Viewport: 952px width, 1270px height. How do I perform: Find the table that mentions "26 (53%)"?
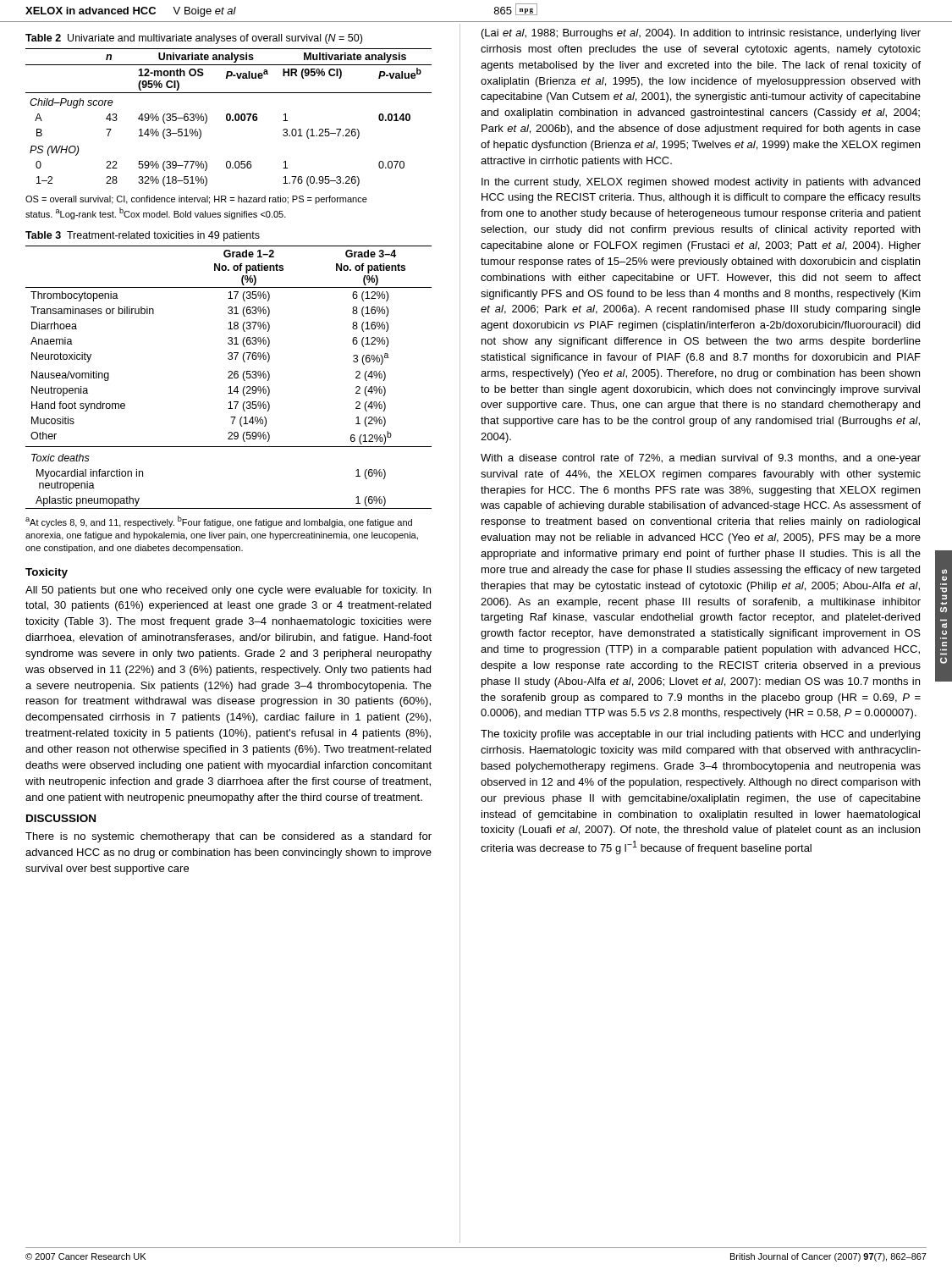pos(228,377)
